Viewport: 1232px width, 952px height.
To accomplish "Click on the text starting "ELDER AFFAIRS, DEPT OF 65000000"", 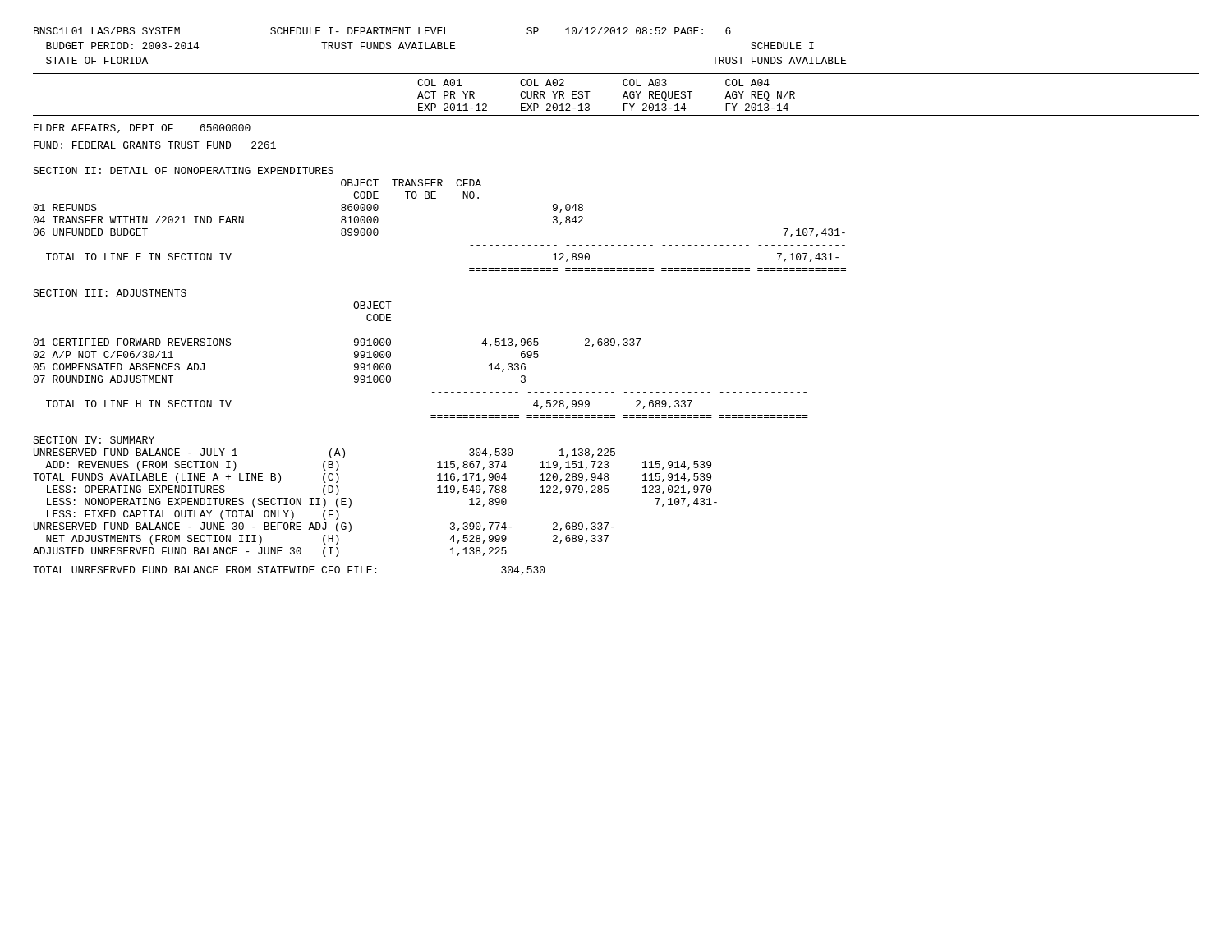I will click(142, 129).
